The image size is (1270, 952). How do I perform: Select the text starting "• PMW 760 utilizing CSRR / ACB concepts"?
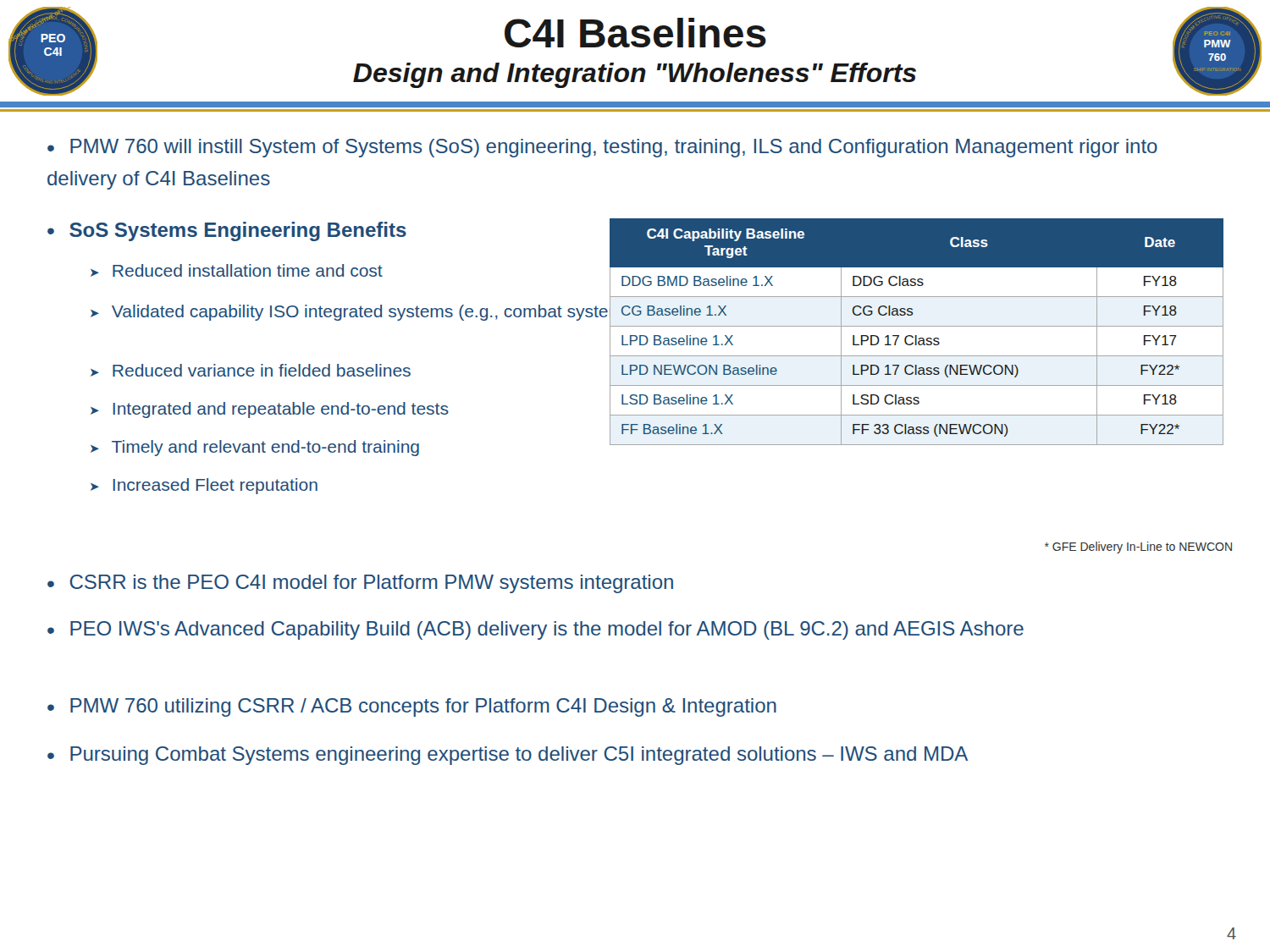click(x=412, y=707)
